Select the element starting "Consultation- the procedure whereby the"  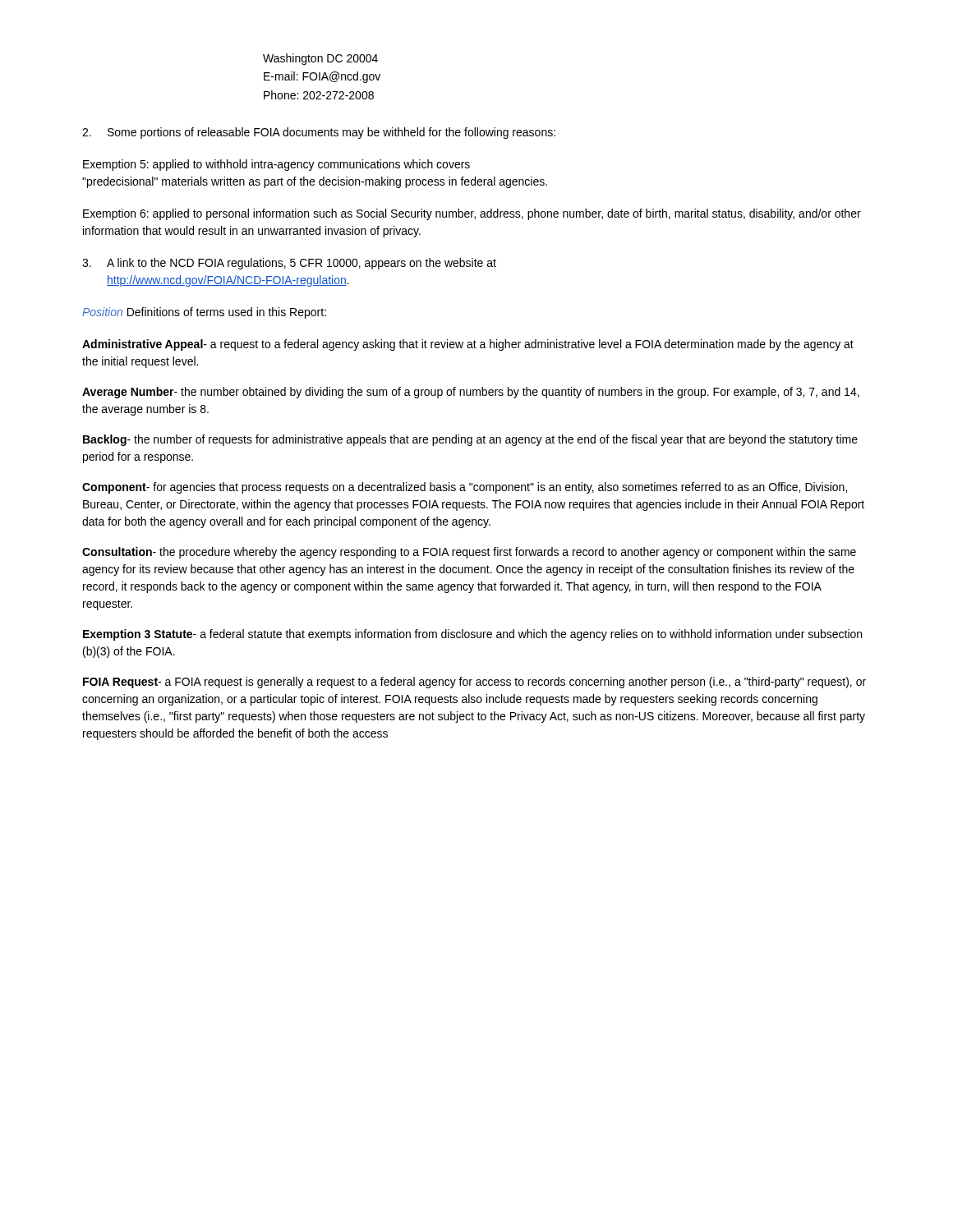469,578
